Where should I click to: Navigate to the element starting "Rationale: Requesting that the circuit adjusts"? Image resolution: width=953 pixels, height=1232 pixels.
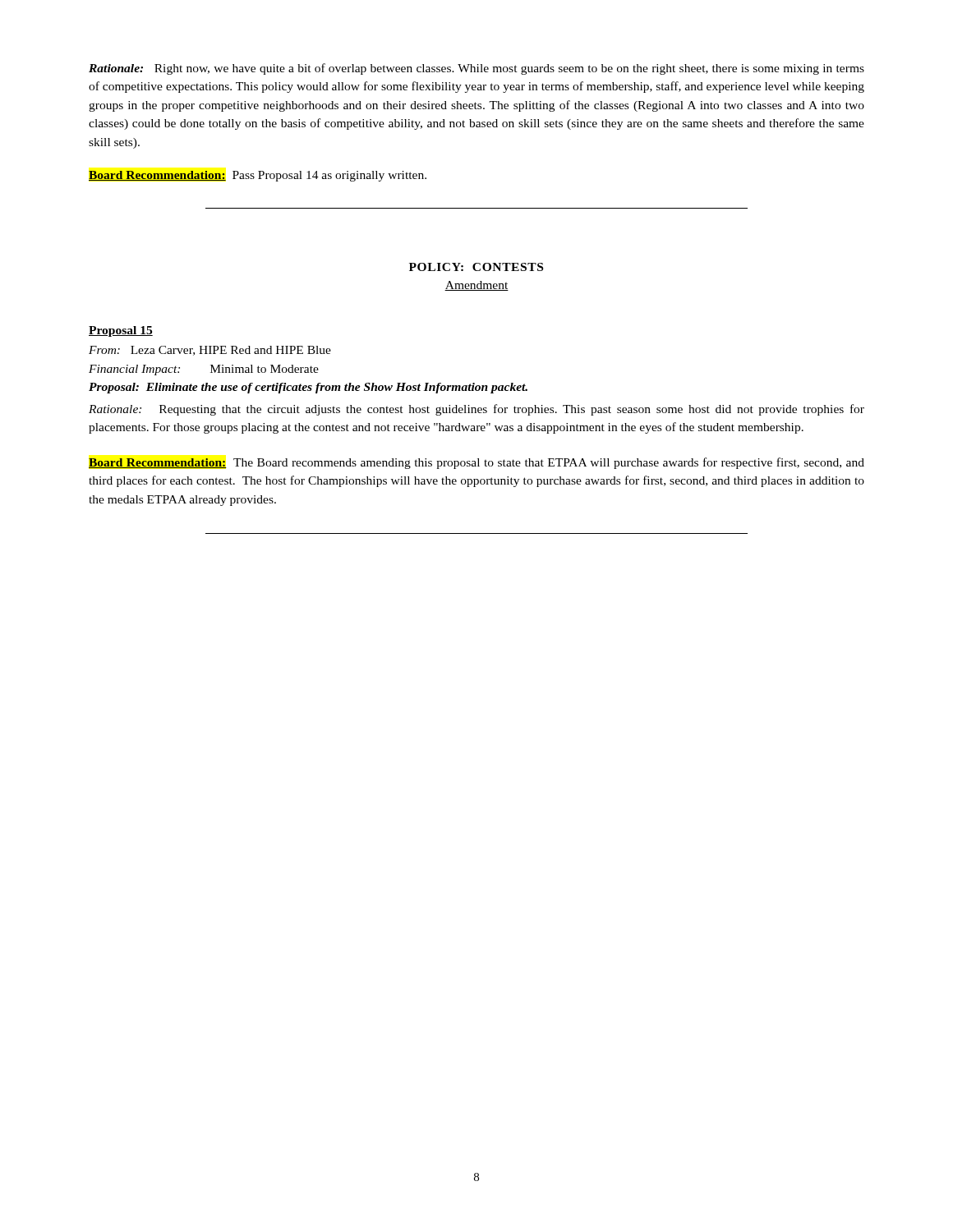tap(476, 418)
